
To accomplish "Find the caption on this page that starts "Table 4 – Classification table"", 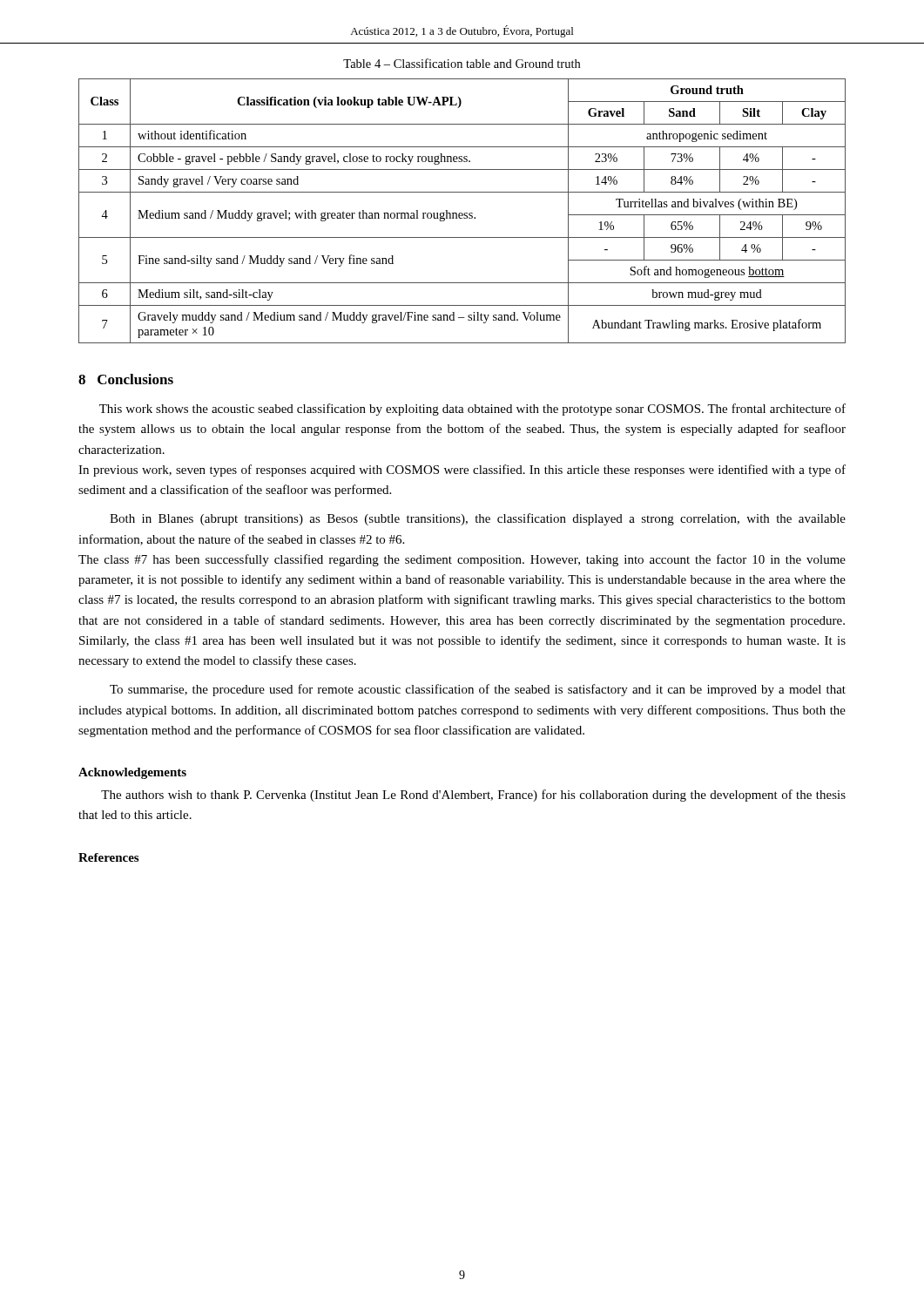I will (462, 64).
